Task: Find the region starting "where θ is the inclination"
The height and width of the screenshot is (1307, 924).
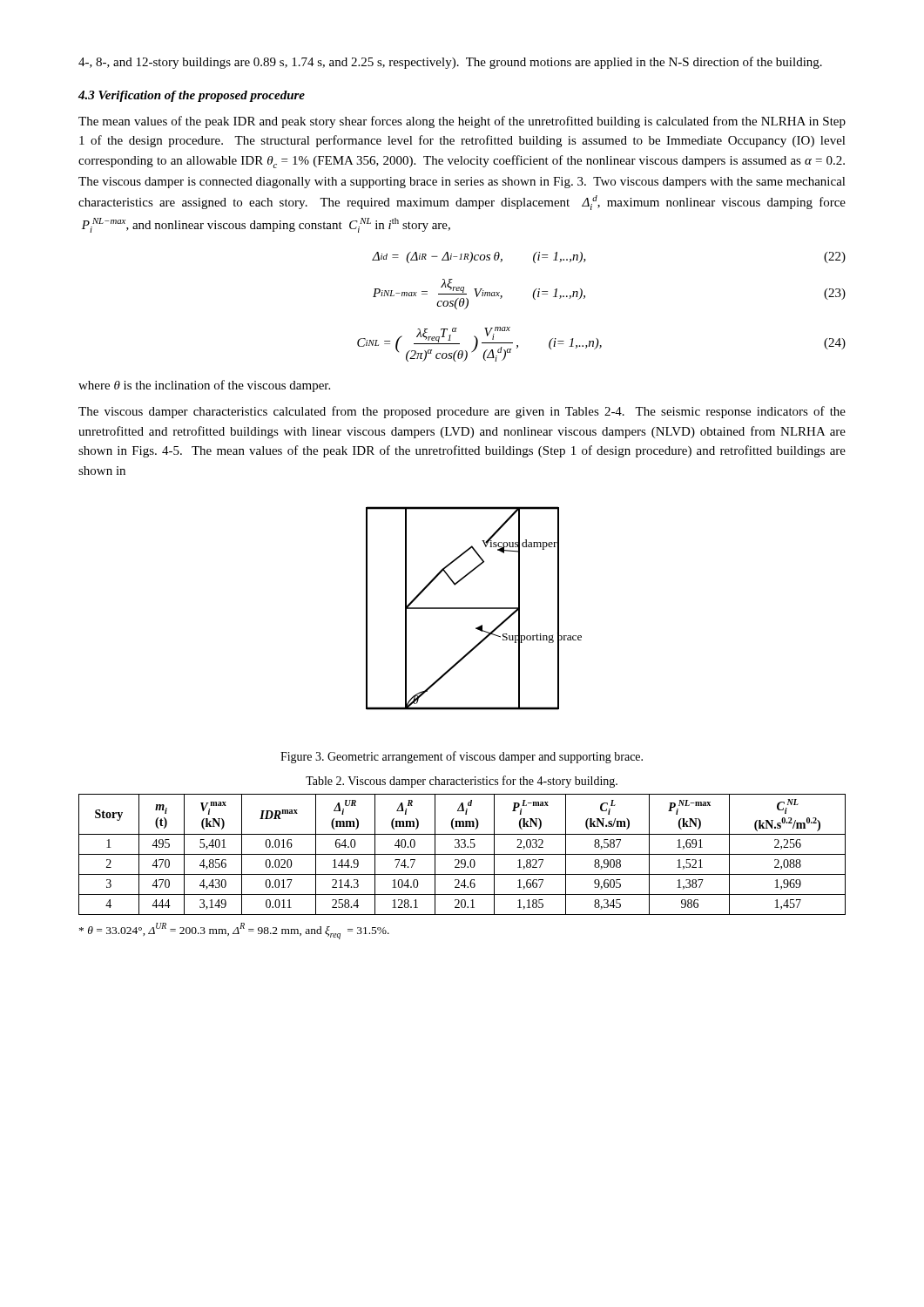Action: click(205, 385)
